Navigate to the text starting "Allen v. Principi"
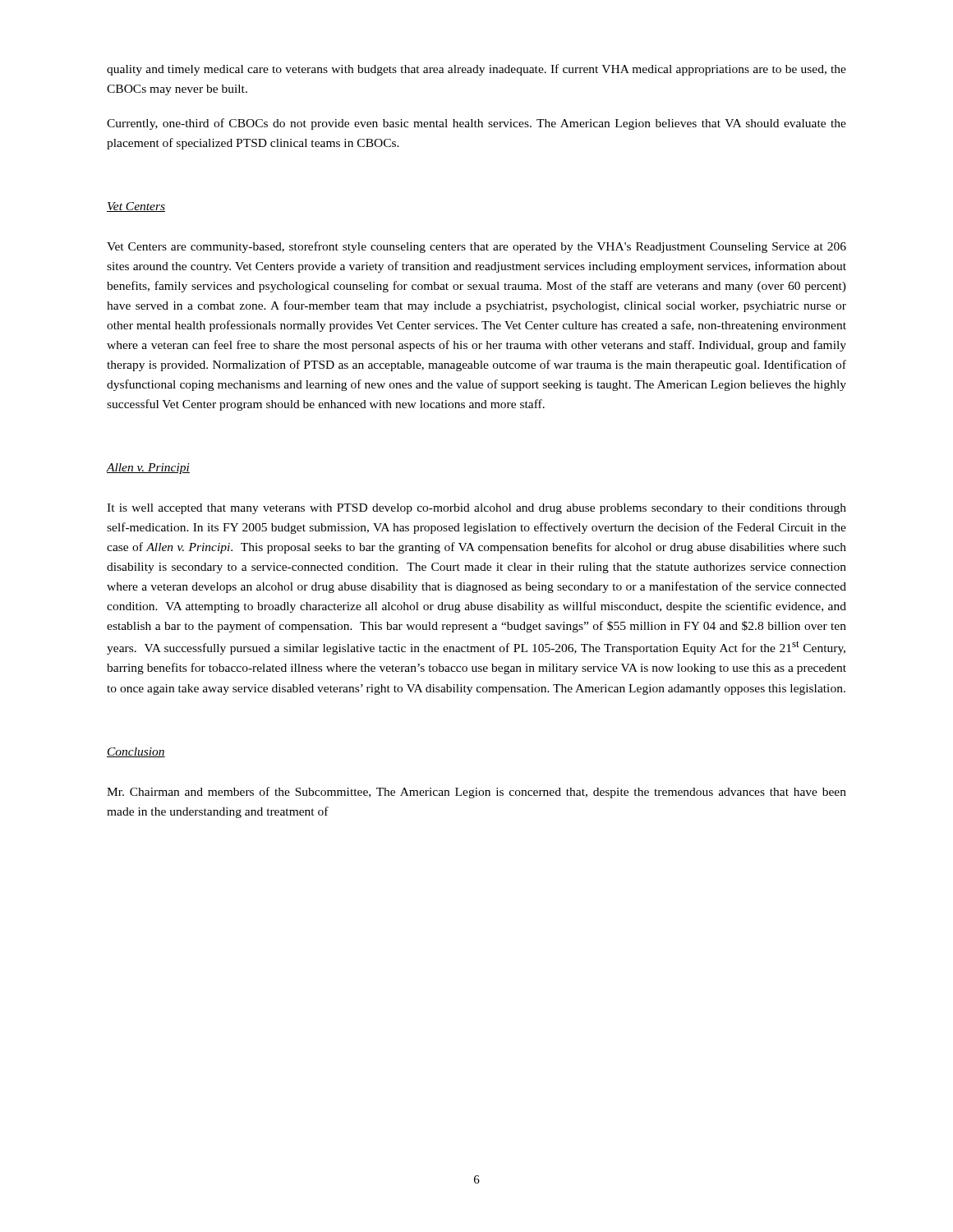 [x=148, y=468]
